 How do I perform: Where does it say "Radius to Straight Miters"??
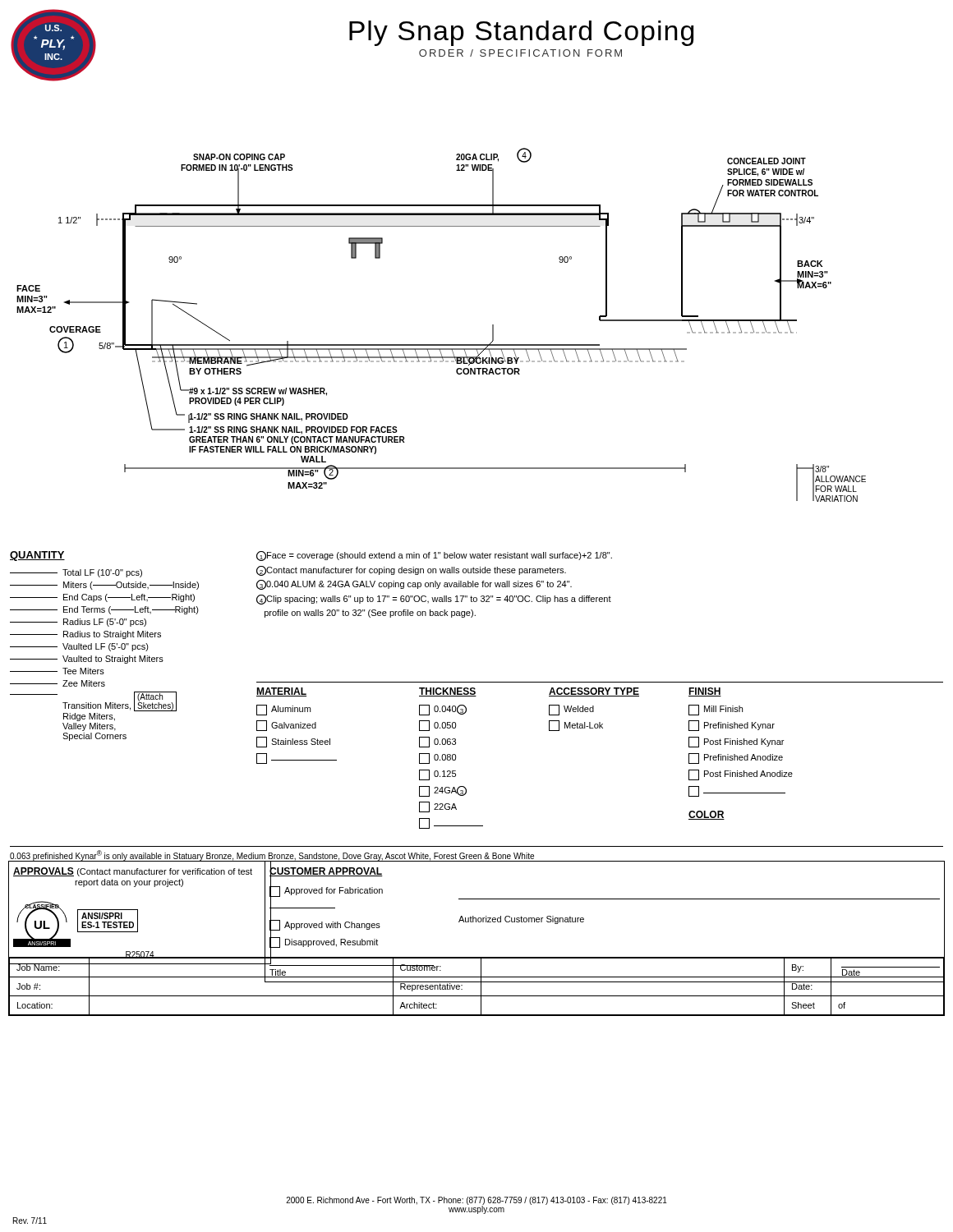click(x=86, y=634)
